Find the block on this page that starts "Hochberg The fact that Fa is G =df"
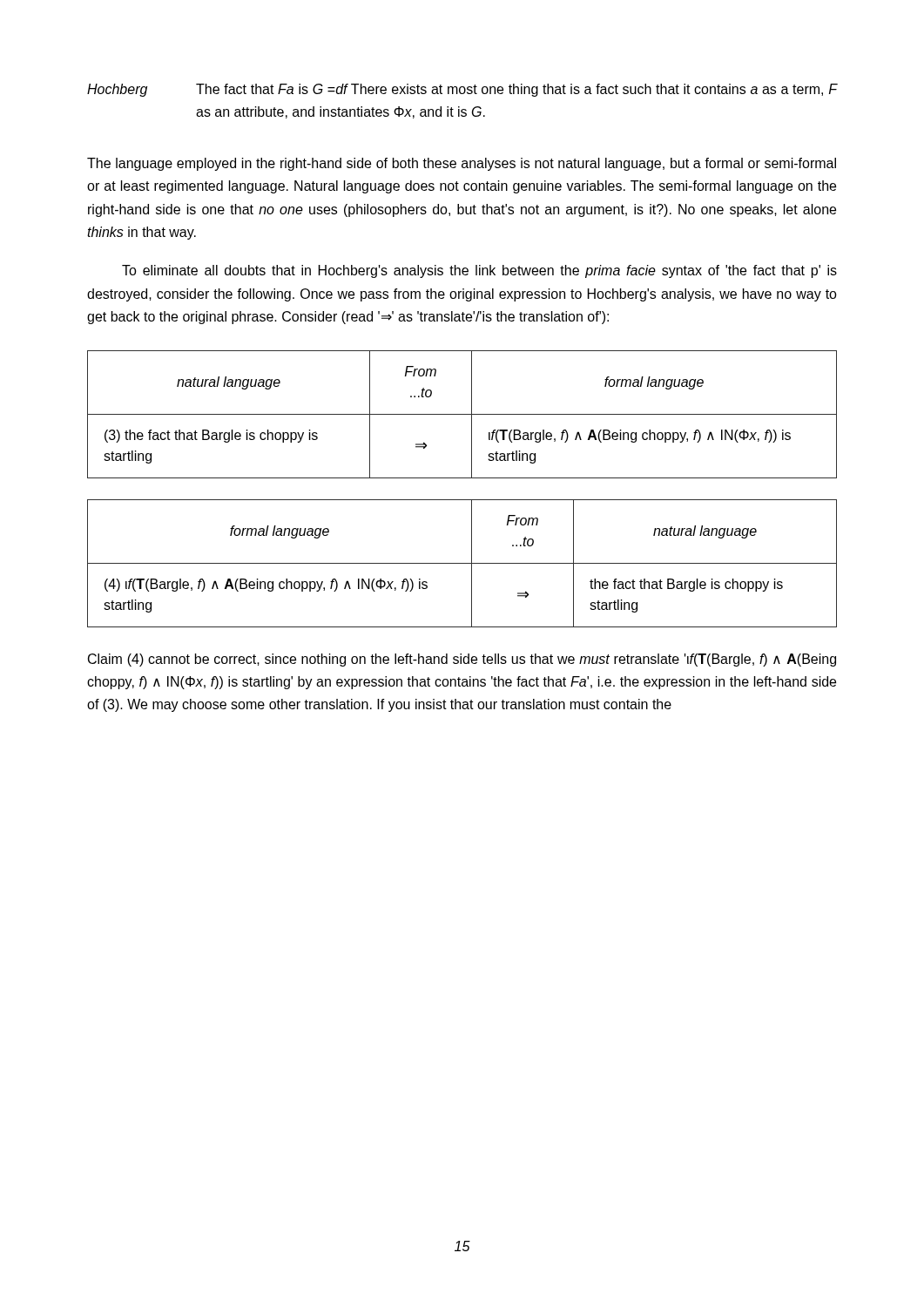924x1307 pixels. (462, 101)
